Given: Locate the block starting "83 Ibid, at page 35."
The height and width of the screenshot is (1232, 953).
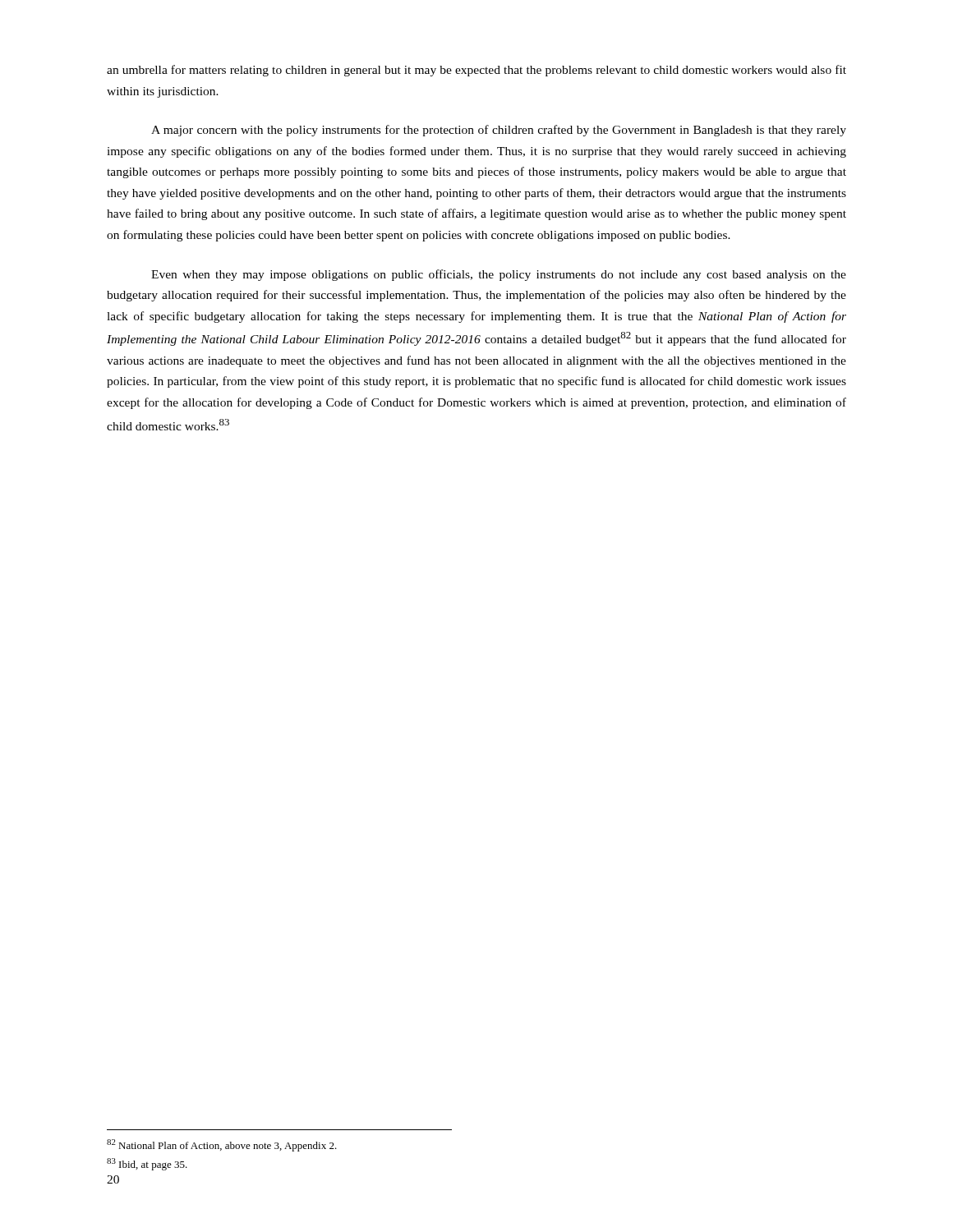Looking at the screenshot, I should (147, 1163).
